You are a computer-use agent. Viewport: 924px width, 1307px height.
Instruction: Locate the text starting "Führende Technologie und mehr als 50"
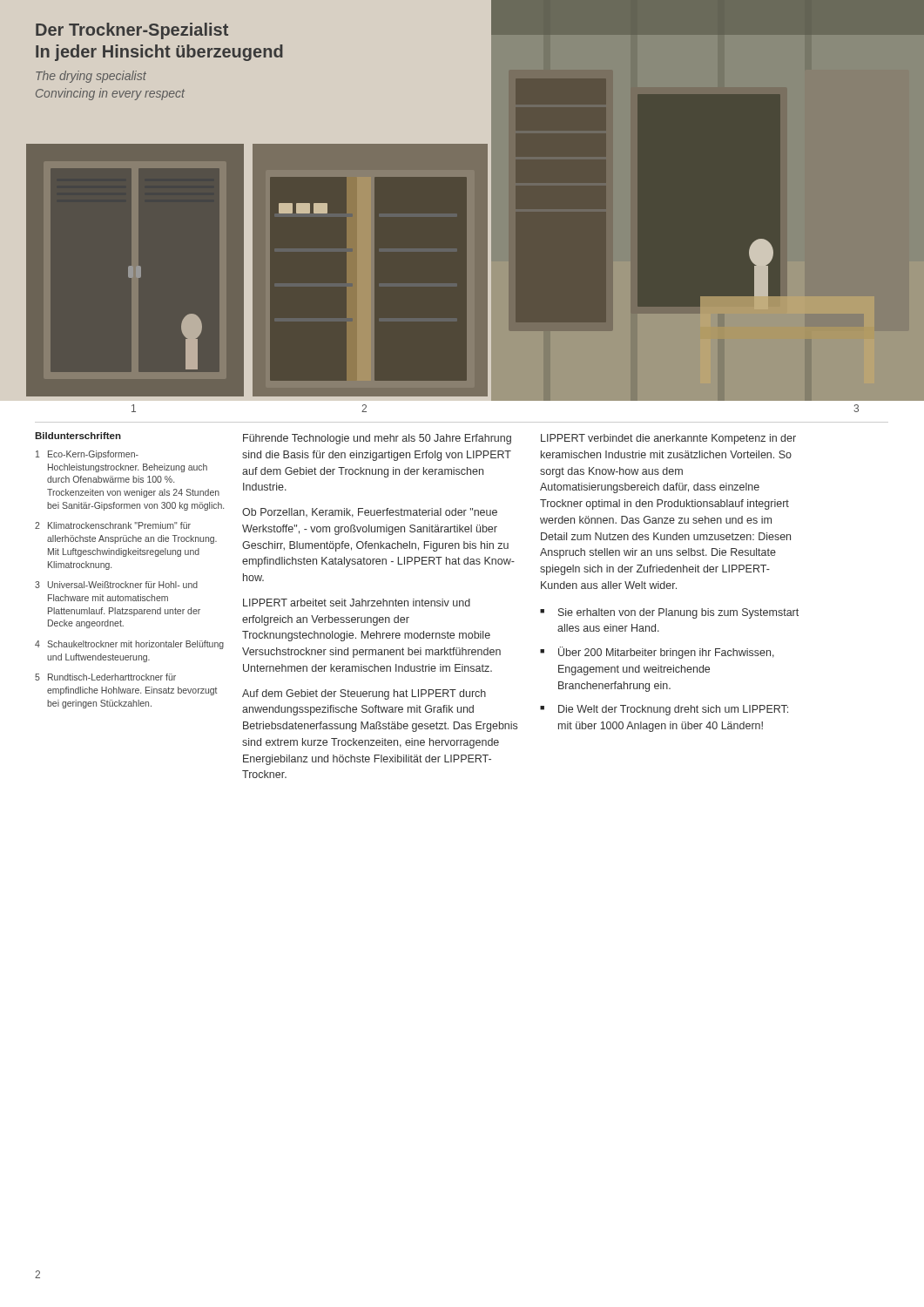[381, 607]
